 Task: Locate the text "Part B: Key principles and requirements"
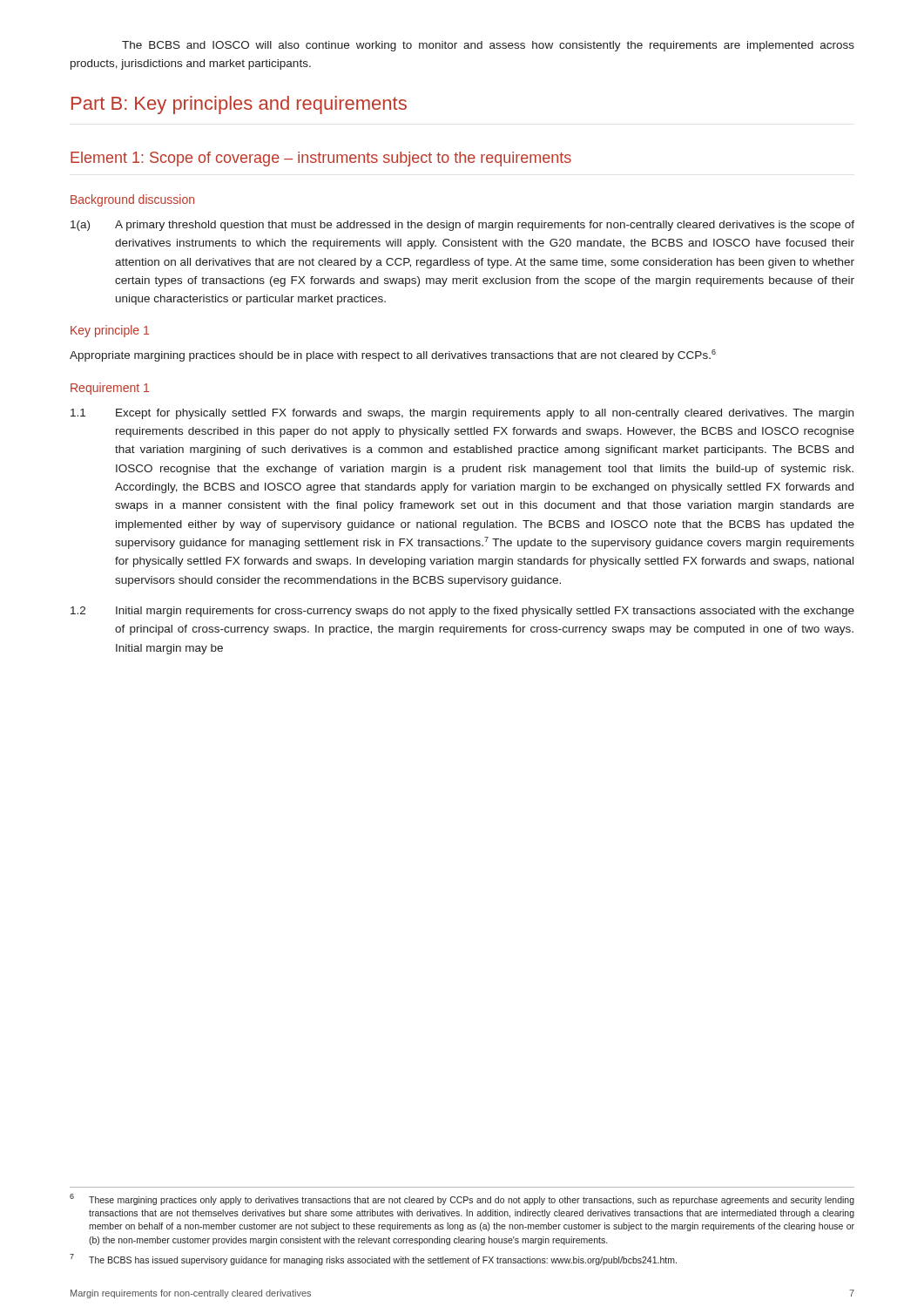click(238, 103)
